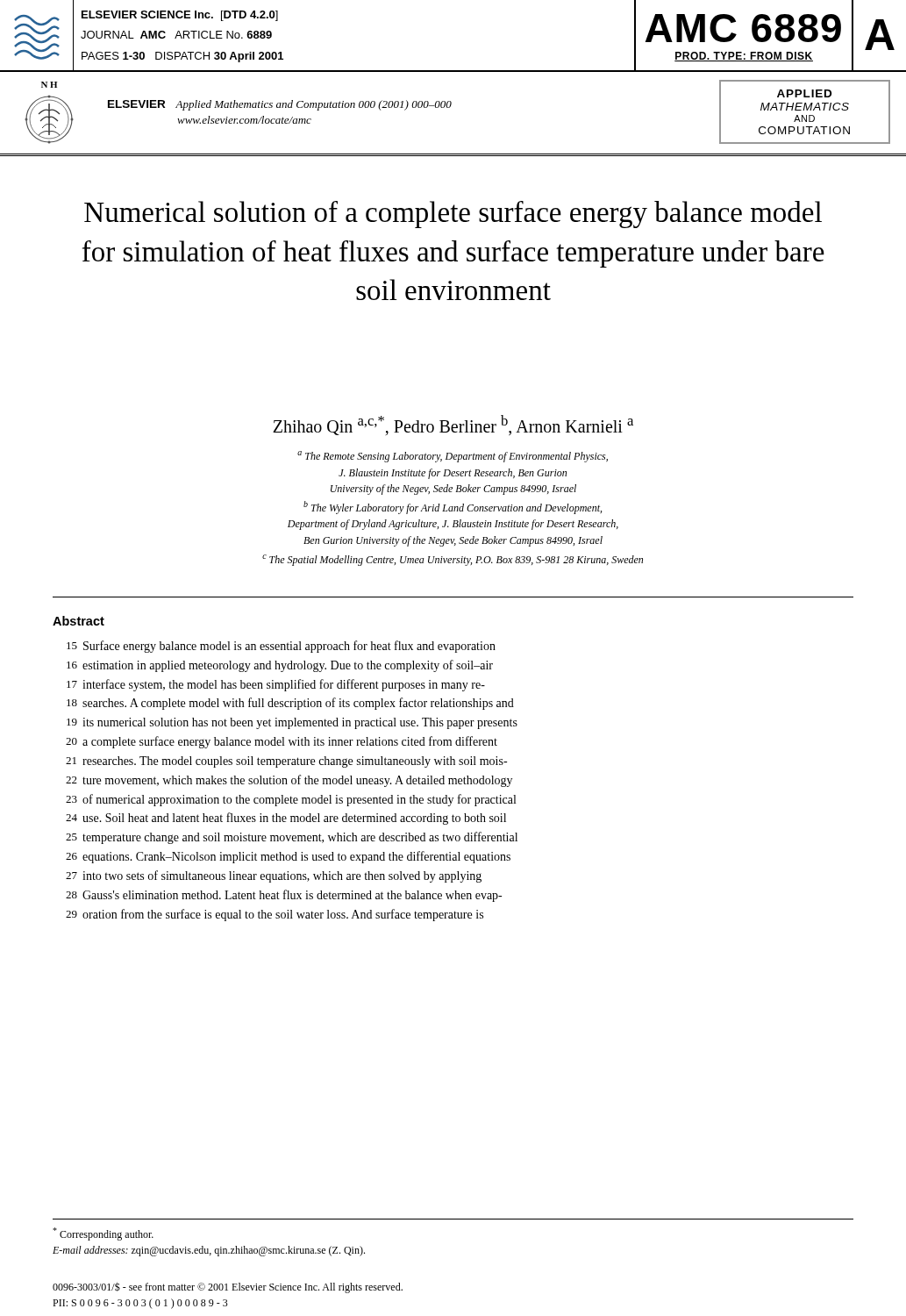Locate the element starting "Numerical solution of a complete surface"

(453, 251)
